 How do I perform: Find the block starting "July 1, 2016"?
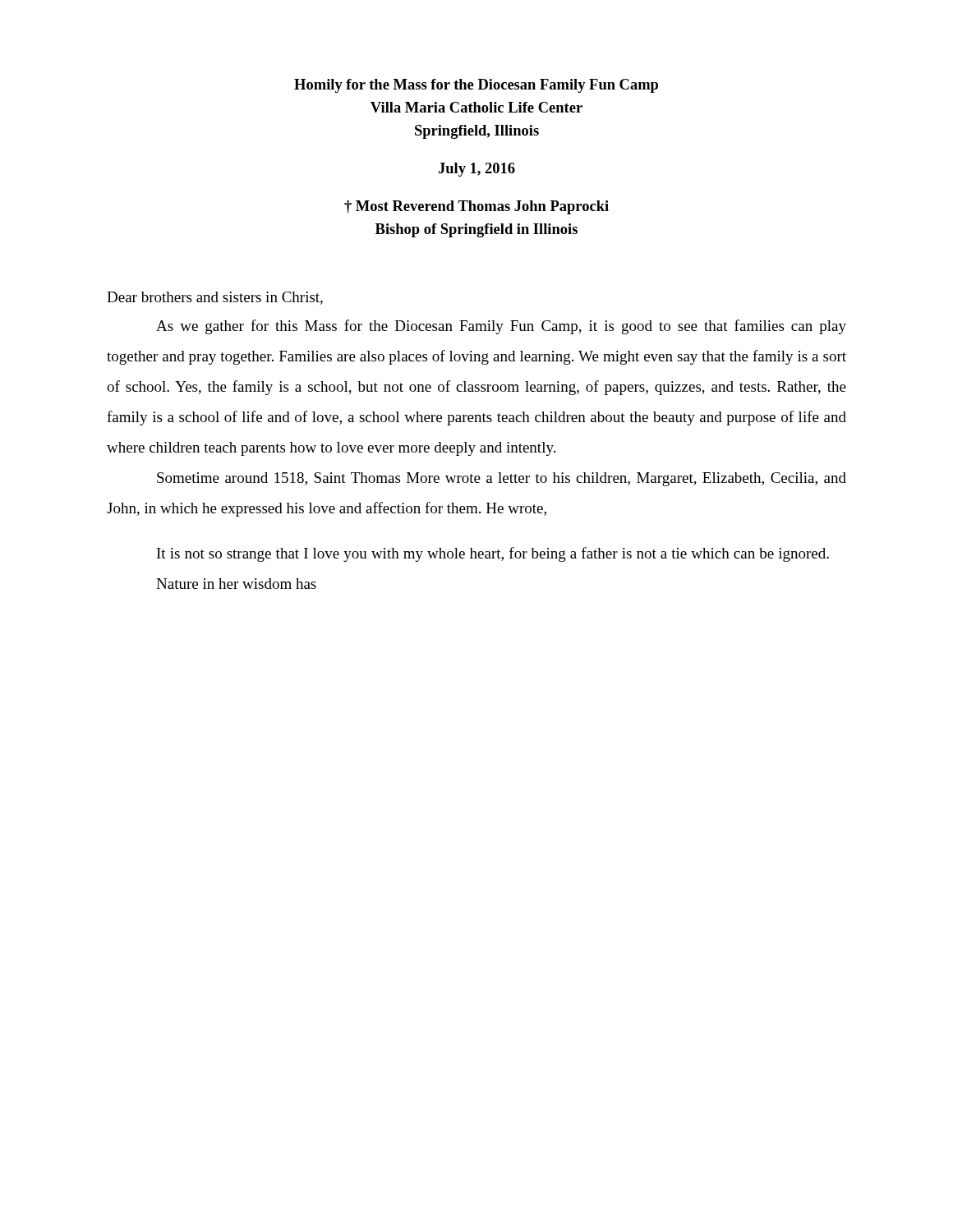pos(476,169)
